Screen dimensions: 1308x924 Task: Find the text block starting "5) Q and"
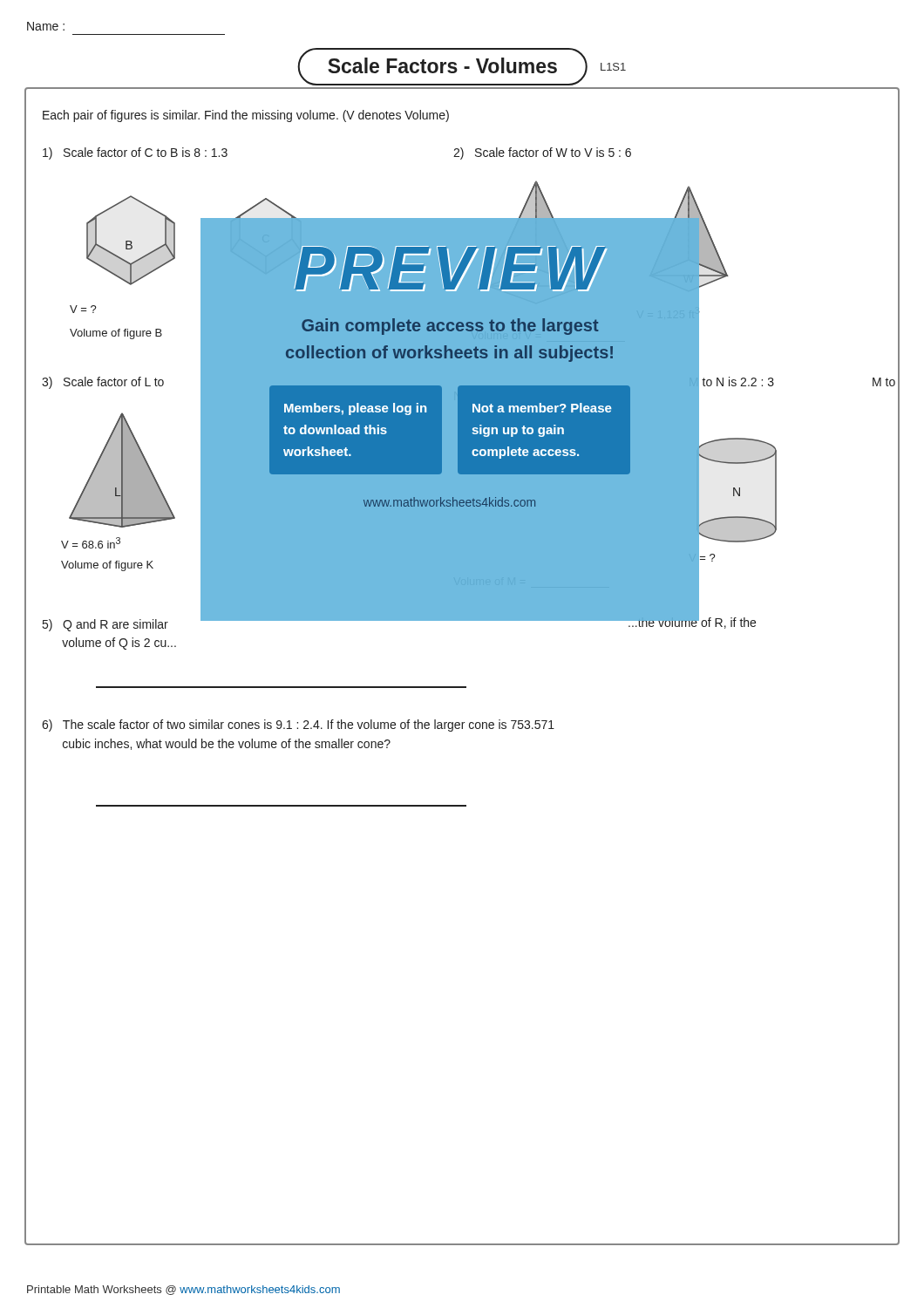click(109, 634)
